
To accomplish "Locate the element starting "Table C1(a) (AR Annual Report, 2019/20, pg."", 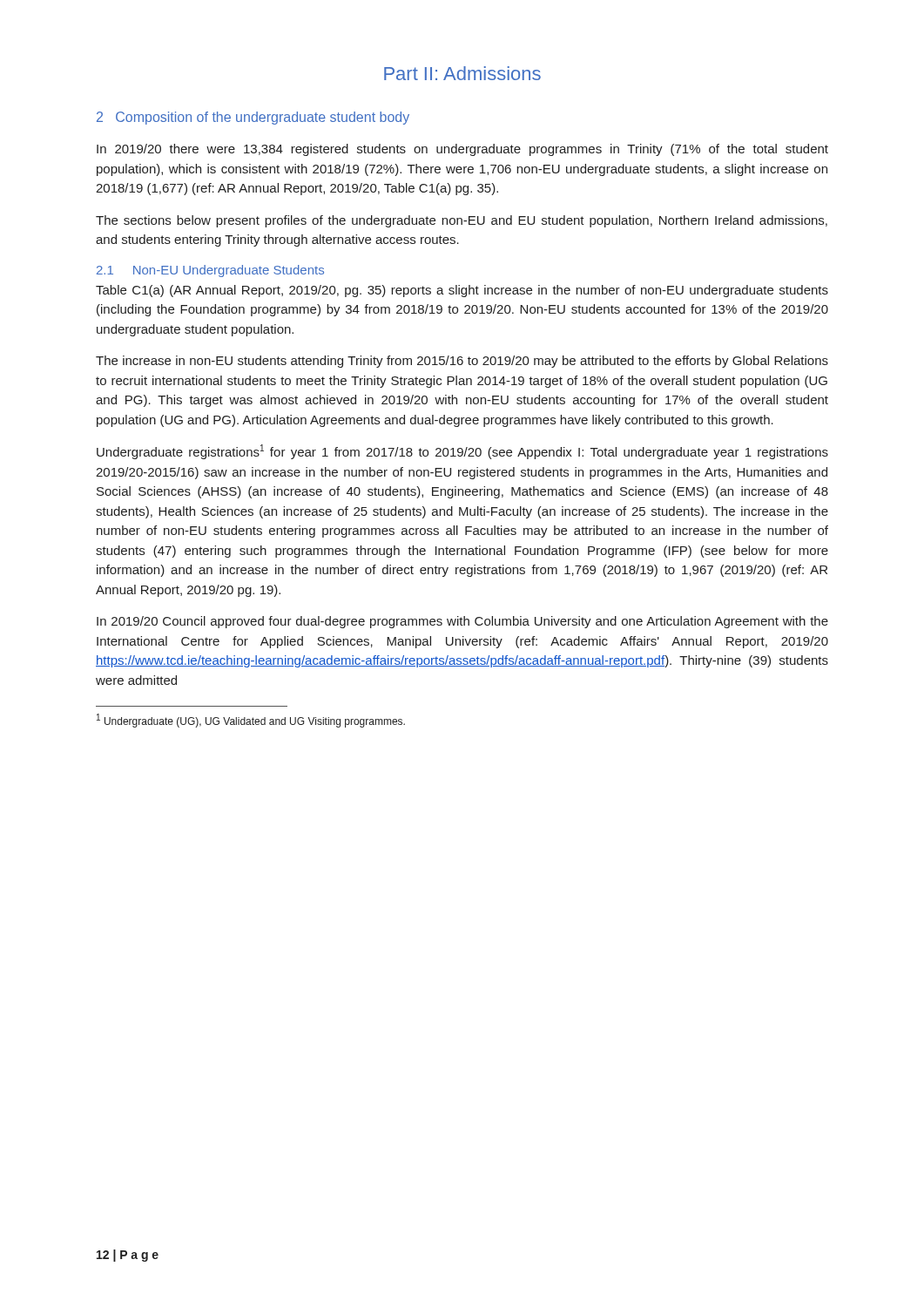I will click(x=462, y=309).
